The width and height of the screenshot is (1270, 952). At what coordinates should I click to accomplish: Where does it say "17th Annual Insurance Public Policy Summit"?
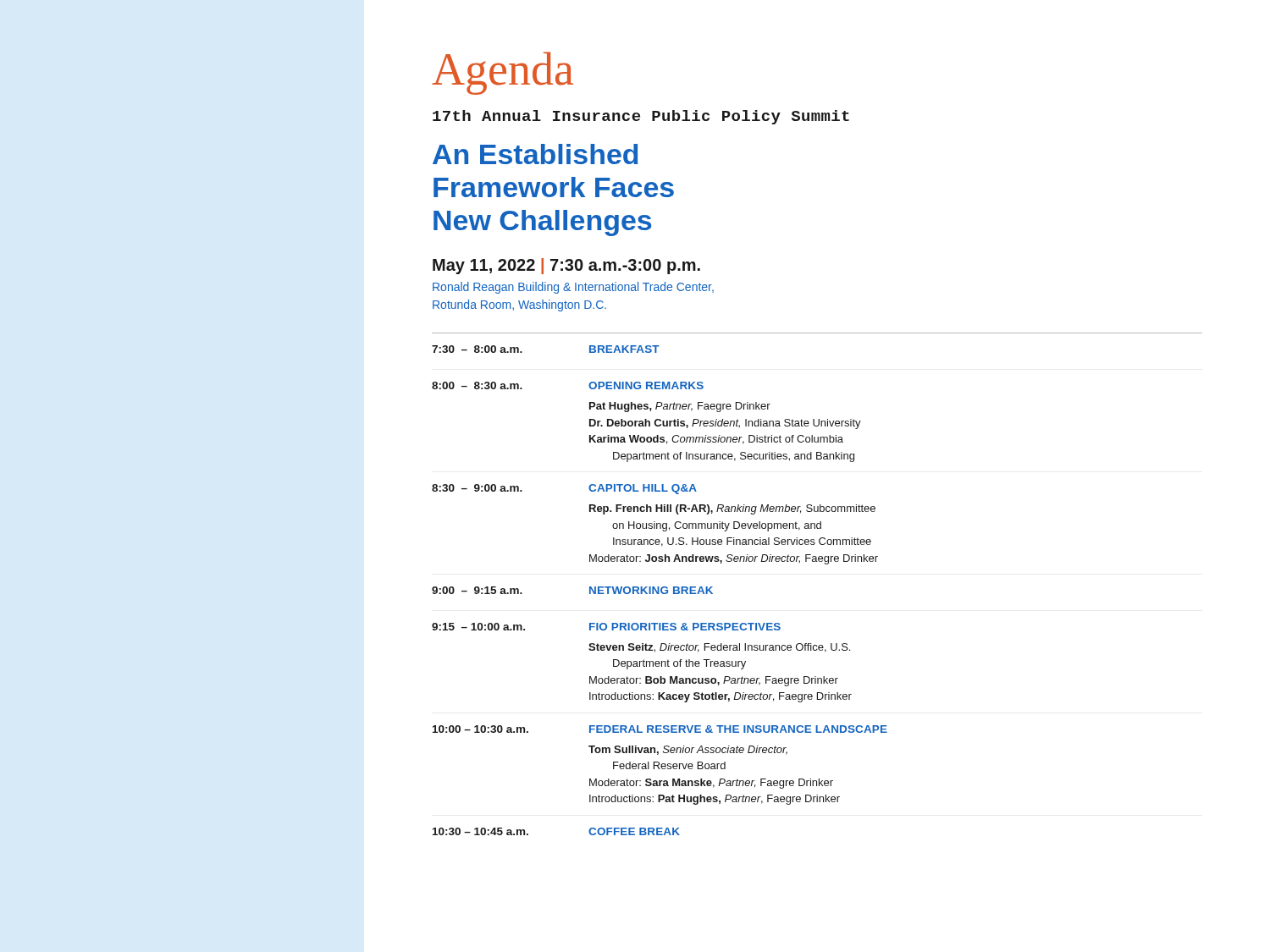pyautogui.click(x=817, y=117)
